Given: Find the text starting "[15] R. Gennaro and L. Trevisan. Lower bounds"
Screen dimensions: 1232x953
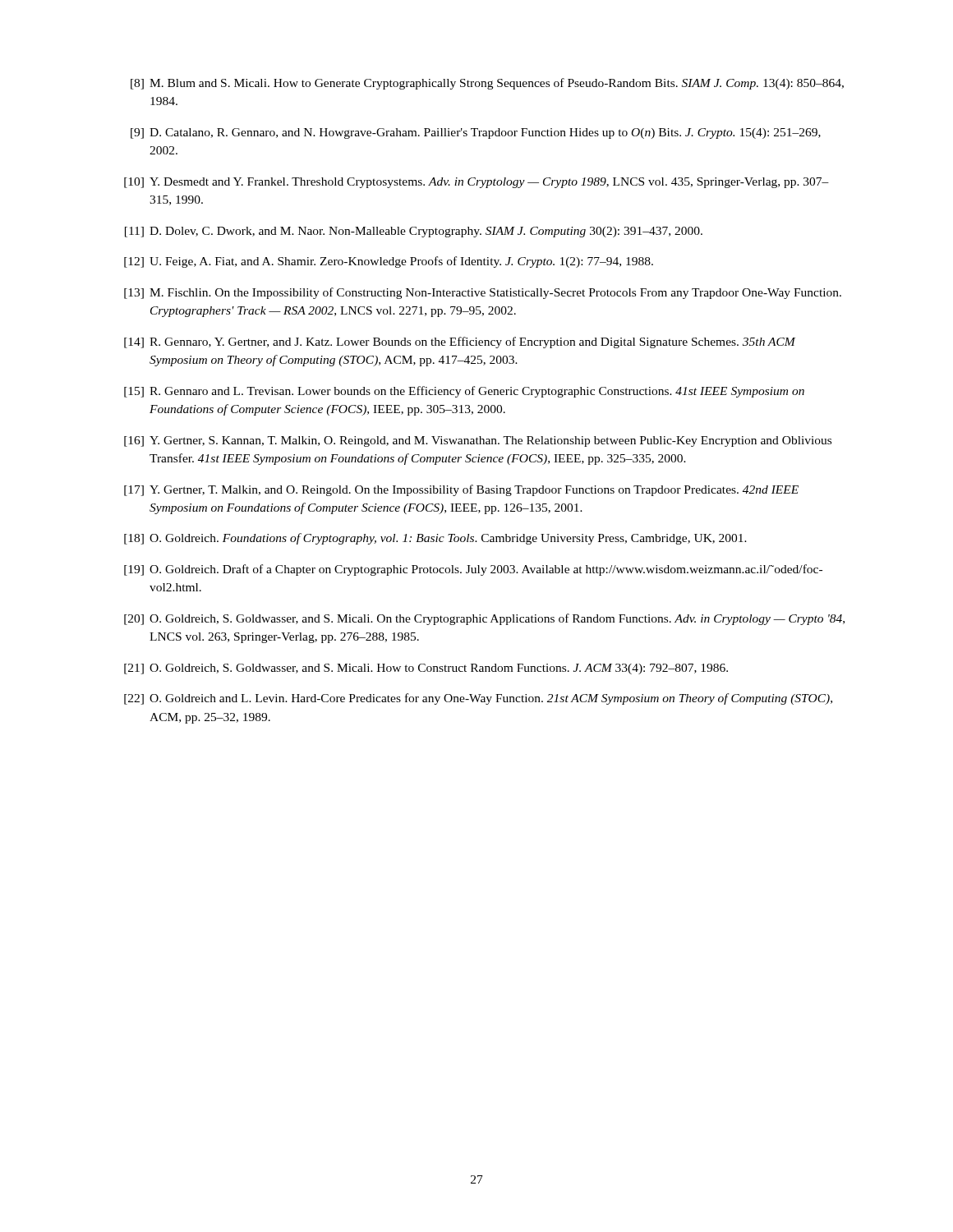Looking at the screenshot, I should tap(476, 400).
